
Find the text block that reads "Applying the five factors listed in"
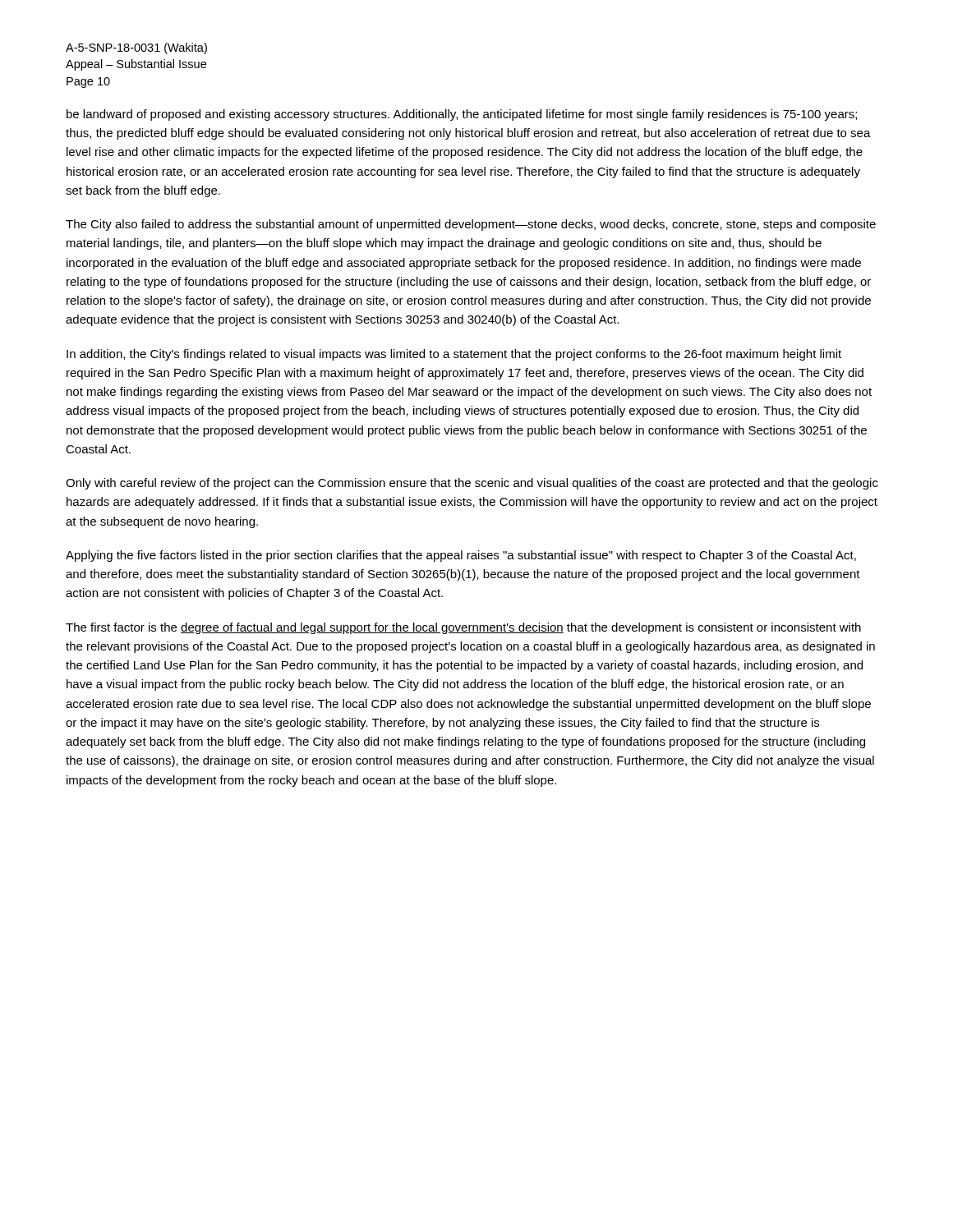pos(463,574)
